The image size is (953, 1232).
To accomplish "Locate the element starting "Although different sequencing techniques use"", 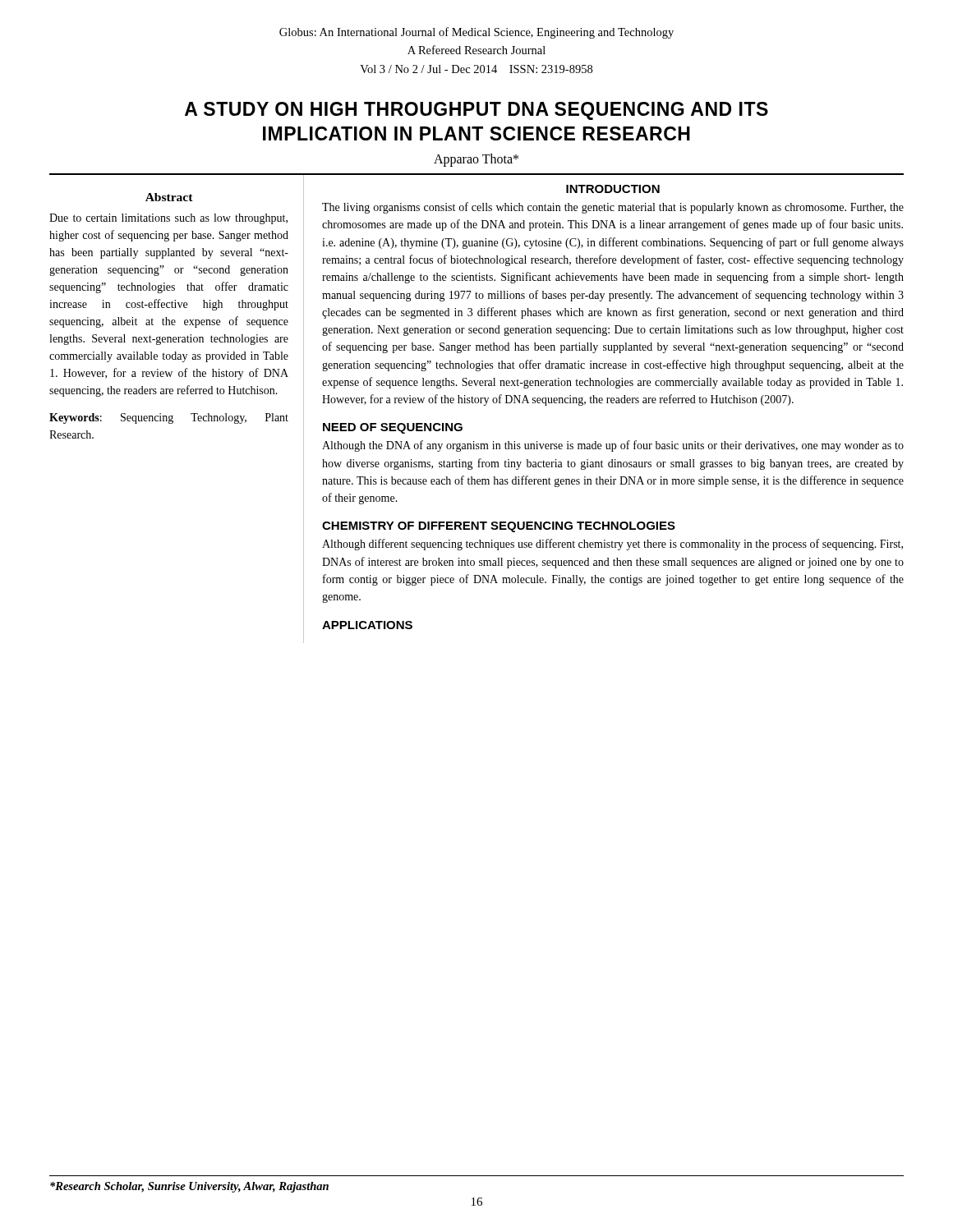I will 613,571.
